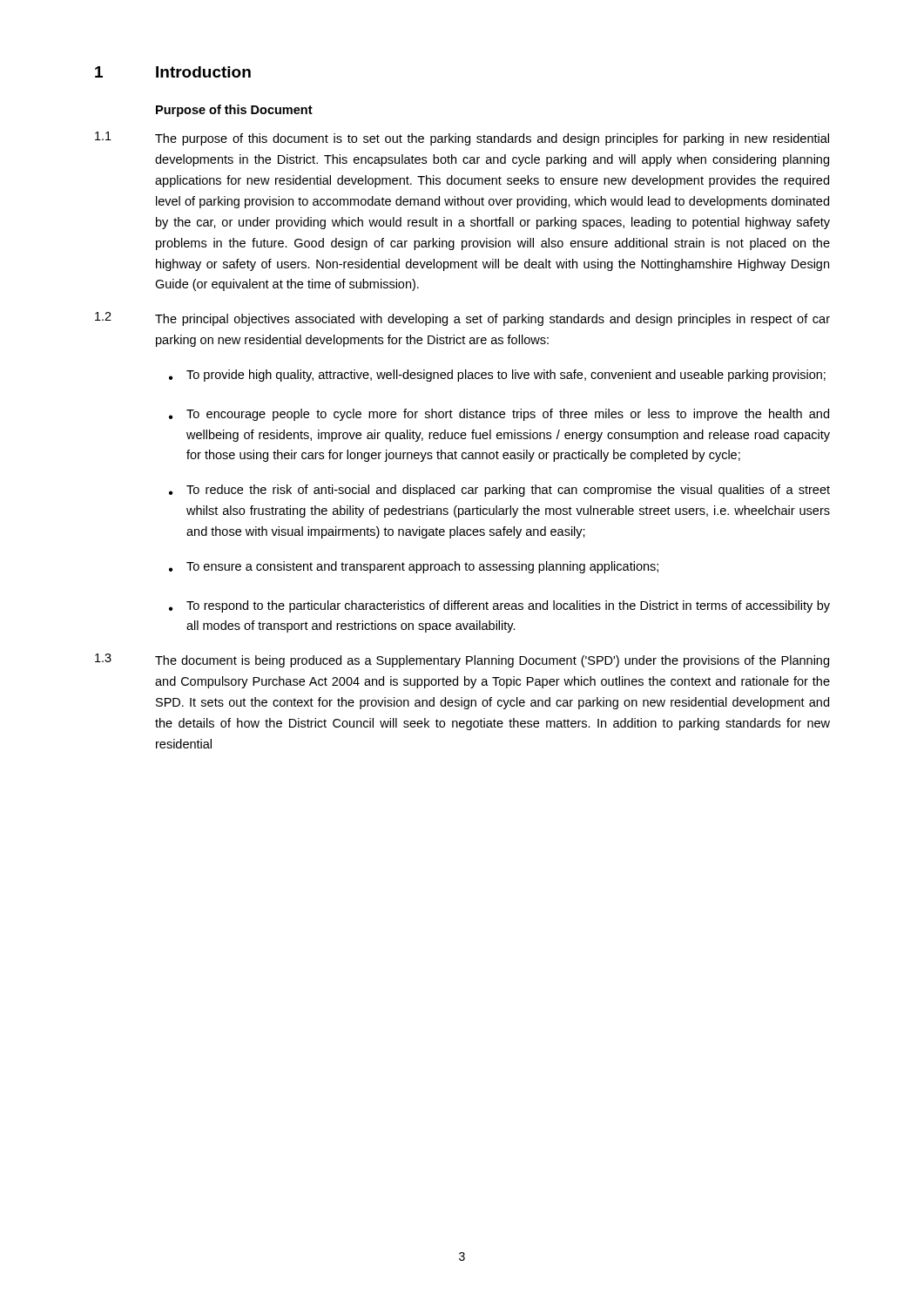924x1307 pixels.
Task: Point to the element starting "• To ensure a consistent and transparent approach"
Action: coord(492,569)
